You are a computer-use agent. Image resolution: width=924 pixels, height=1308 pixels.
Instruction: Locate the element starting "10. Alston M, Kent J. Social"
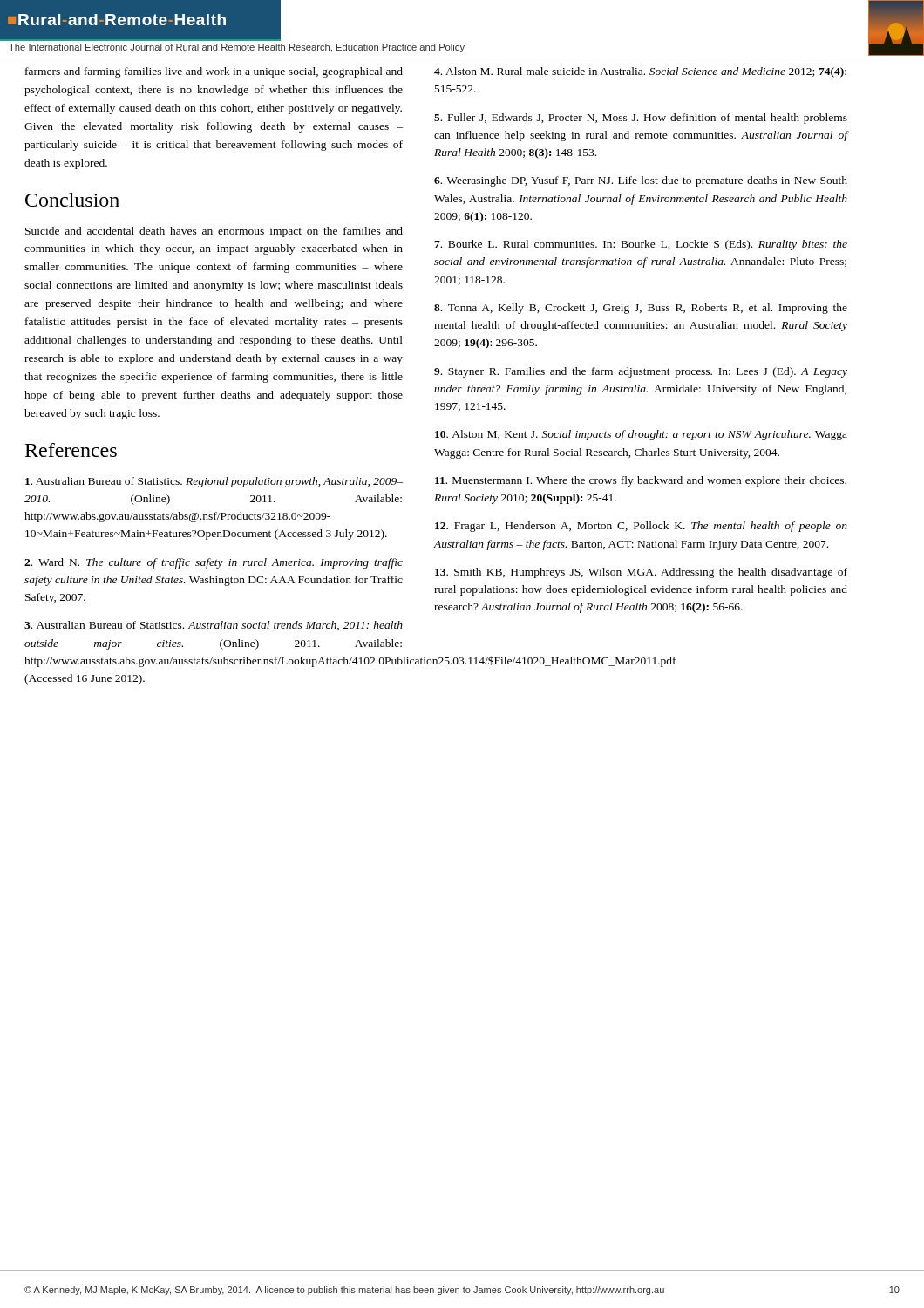pos(641,443)
